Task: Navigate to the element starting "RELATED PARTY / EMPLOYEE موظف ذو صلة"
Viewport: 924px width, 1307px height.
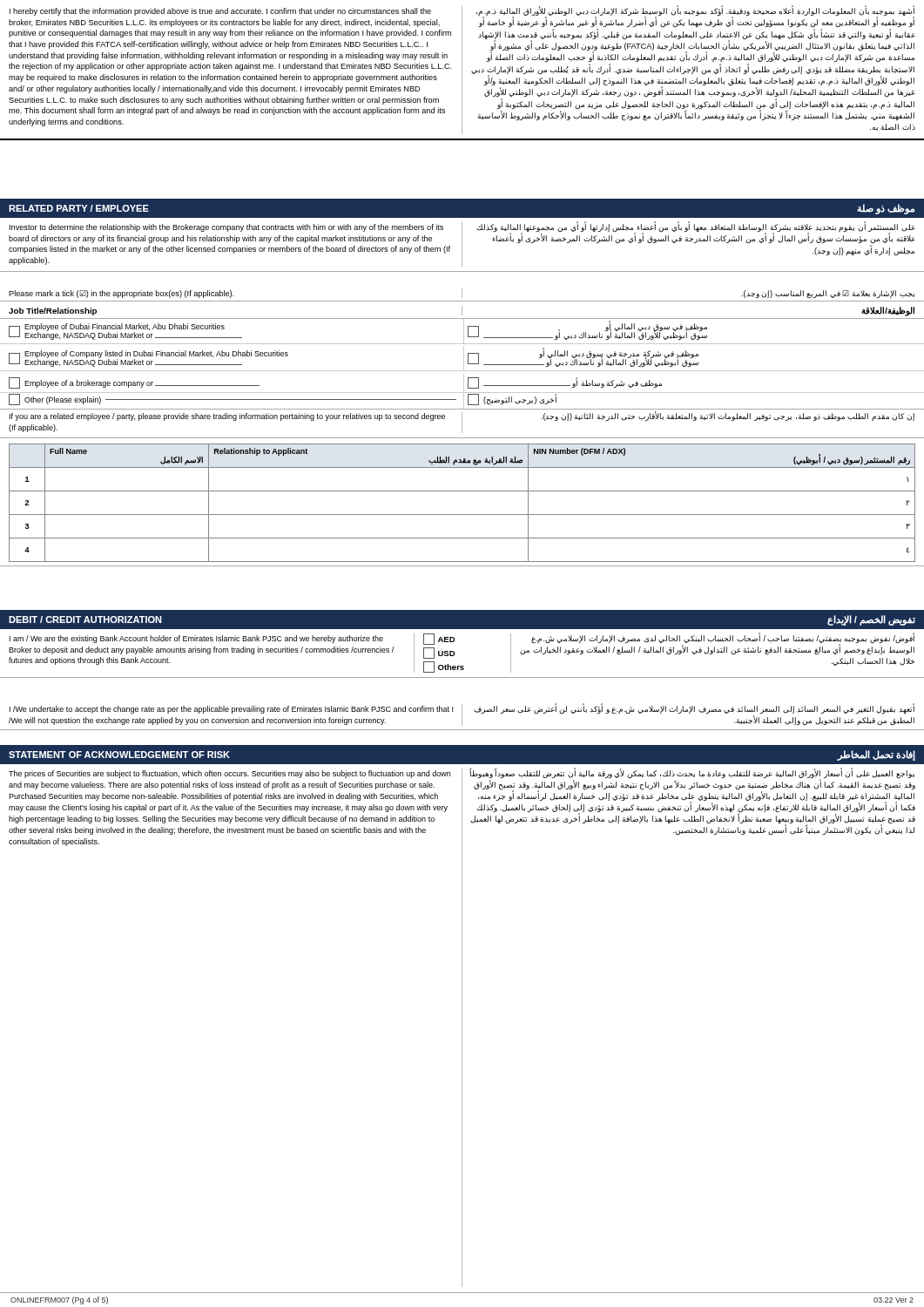Action: pos(462,208)
